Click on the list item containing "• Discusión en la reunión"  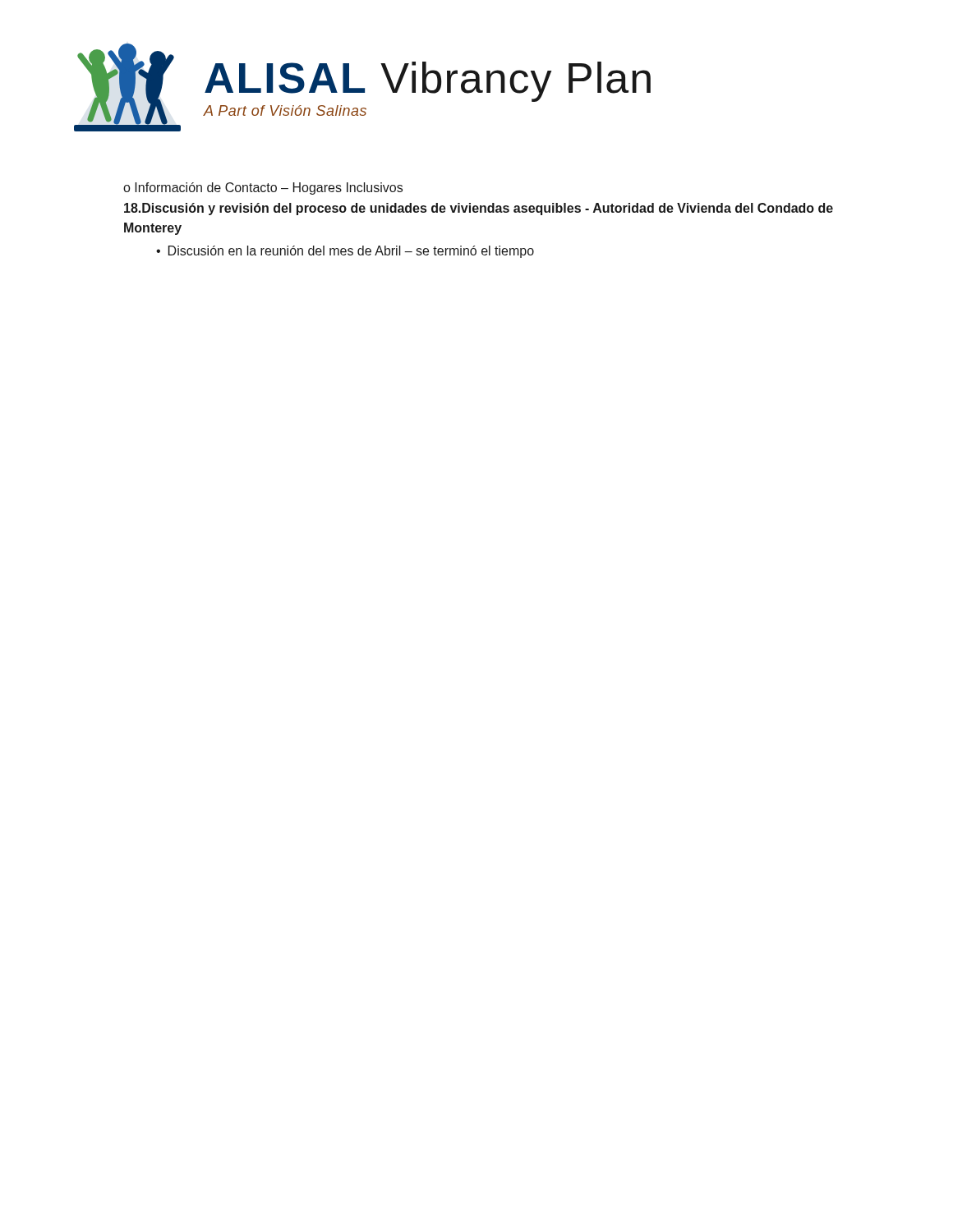point(345,251)
